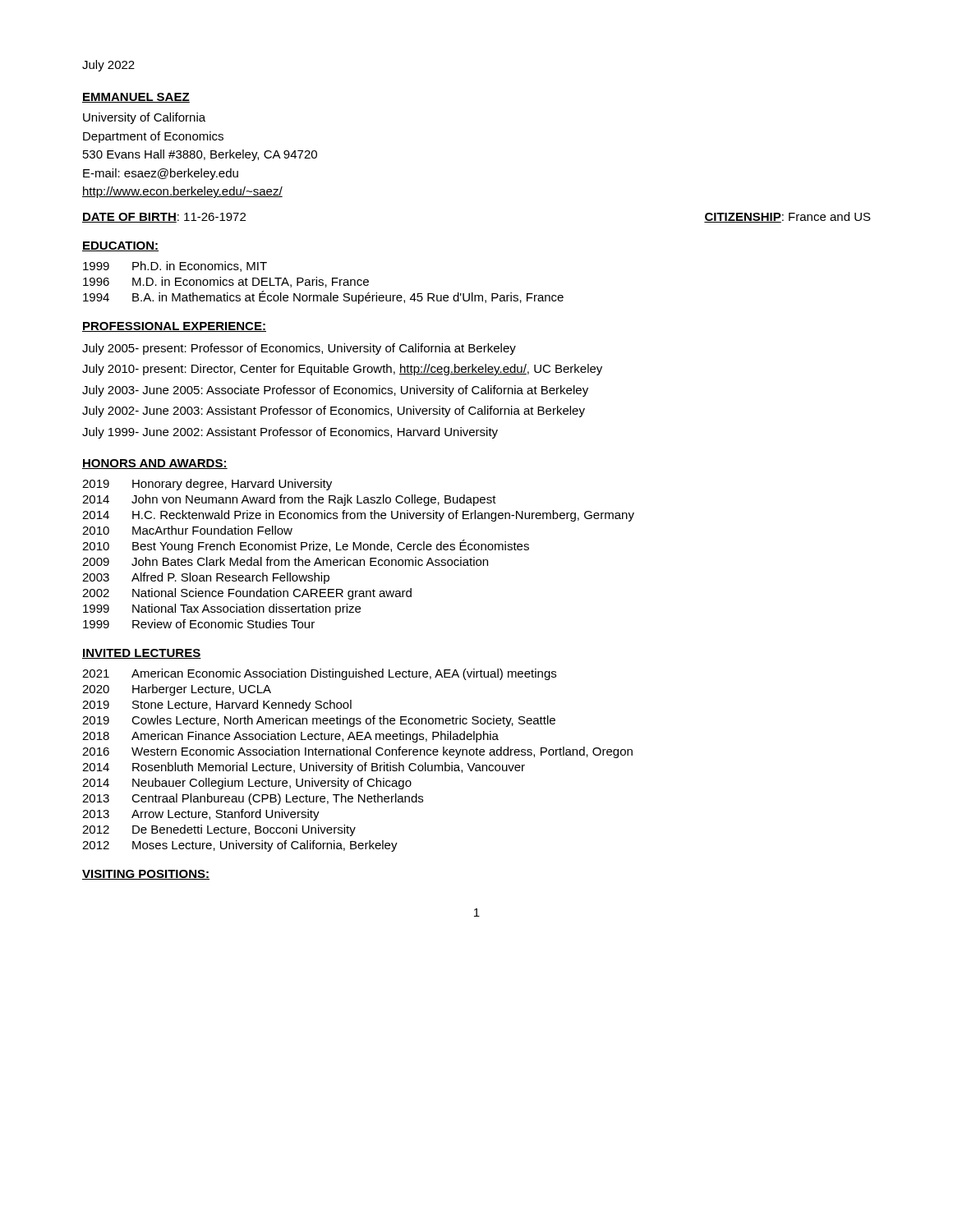Image resolution: width=953 pixels, height=1232 pixels.
Task: Locate the block of text that opens with "2012Moses Lecture, University of"
Action: 240,846
